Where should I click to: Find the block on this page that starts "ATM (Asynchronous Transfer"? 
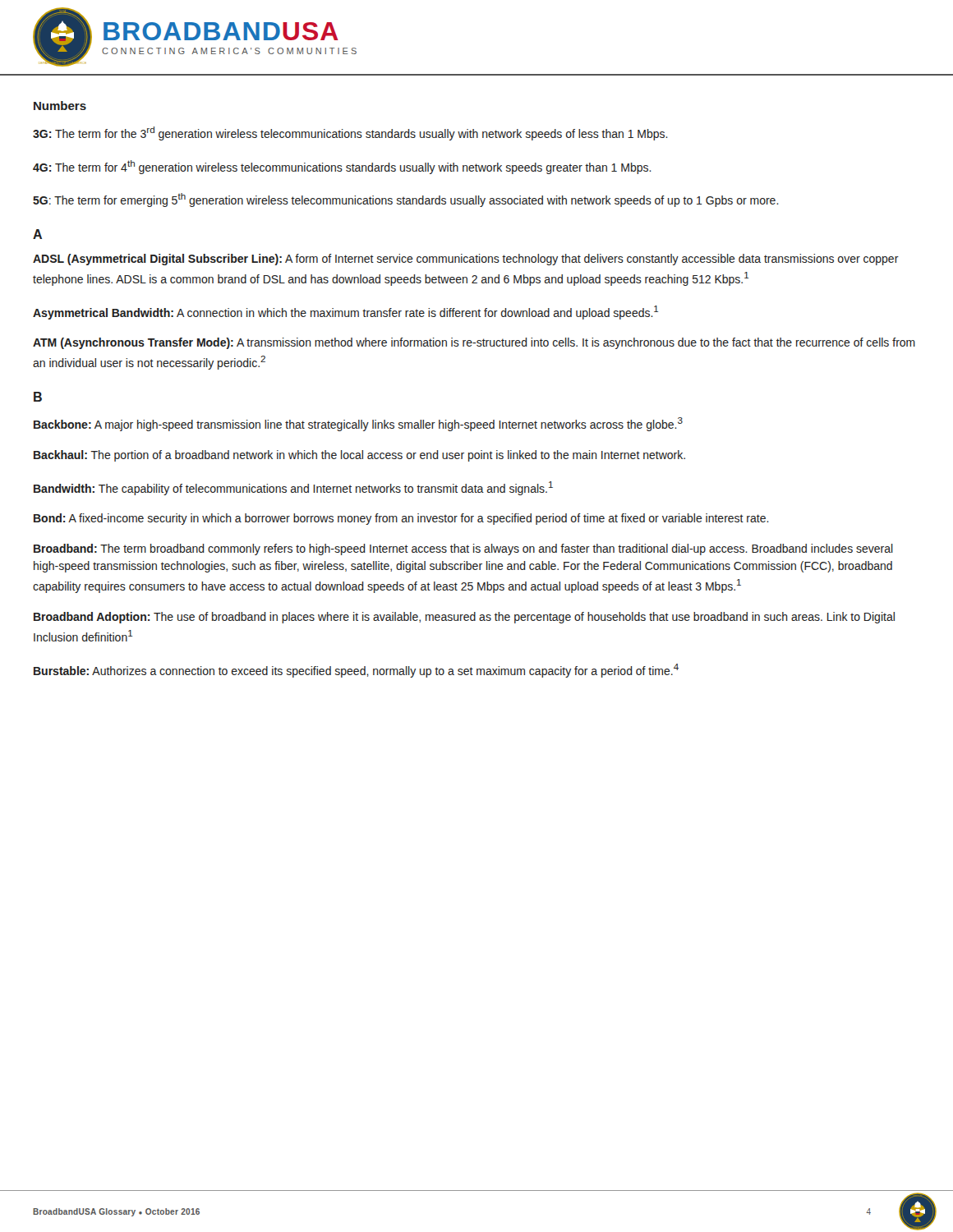coord(474,353)
